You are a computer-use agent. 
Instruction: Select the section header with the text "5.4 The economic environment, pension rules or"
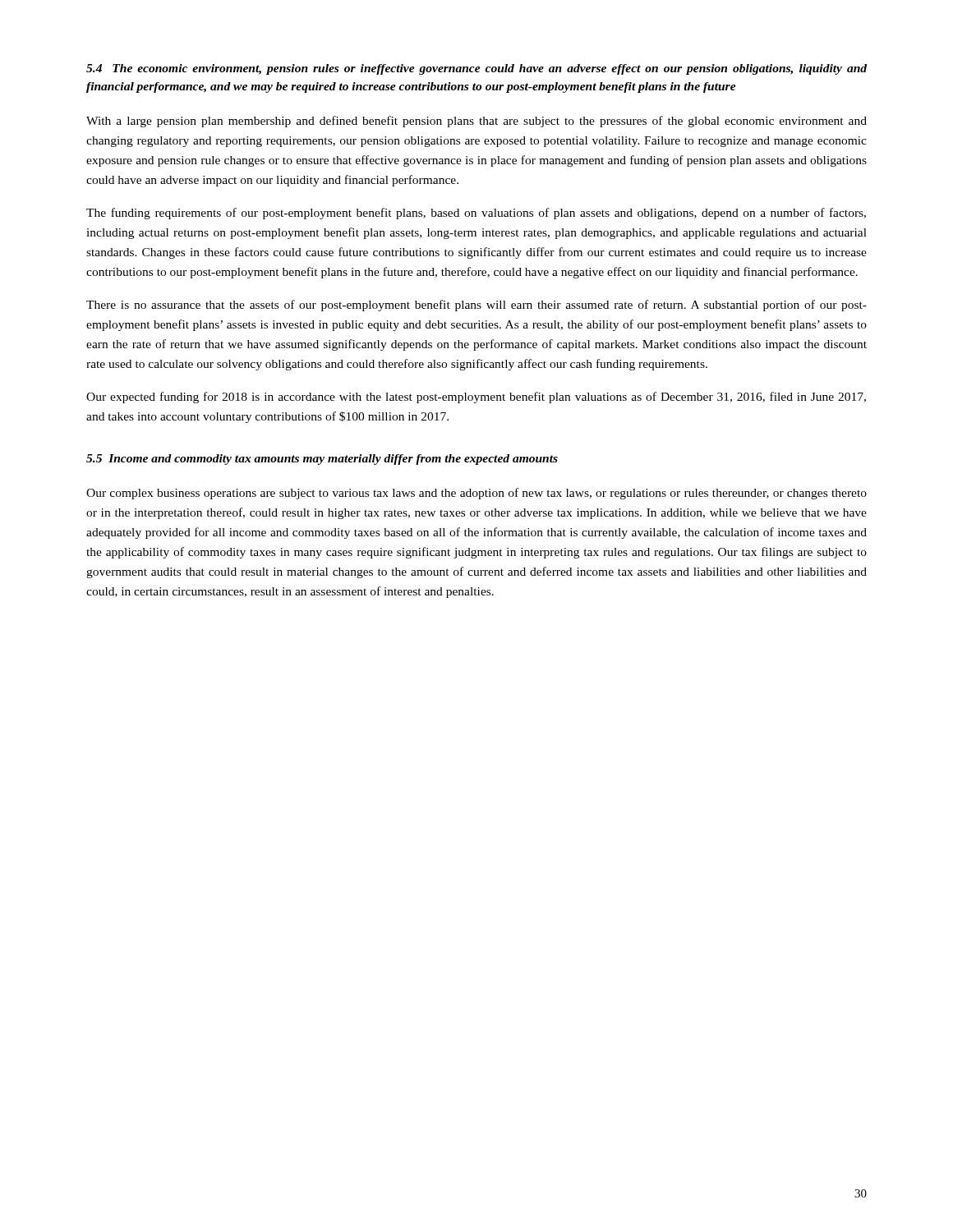tap(476, 77)
